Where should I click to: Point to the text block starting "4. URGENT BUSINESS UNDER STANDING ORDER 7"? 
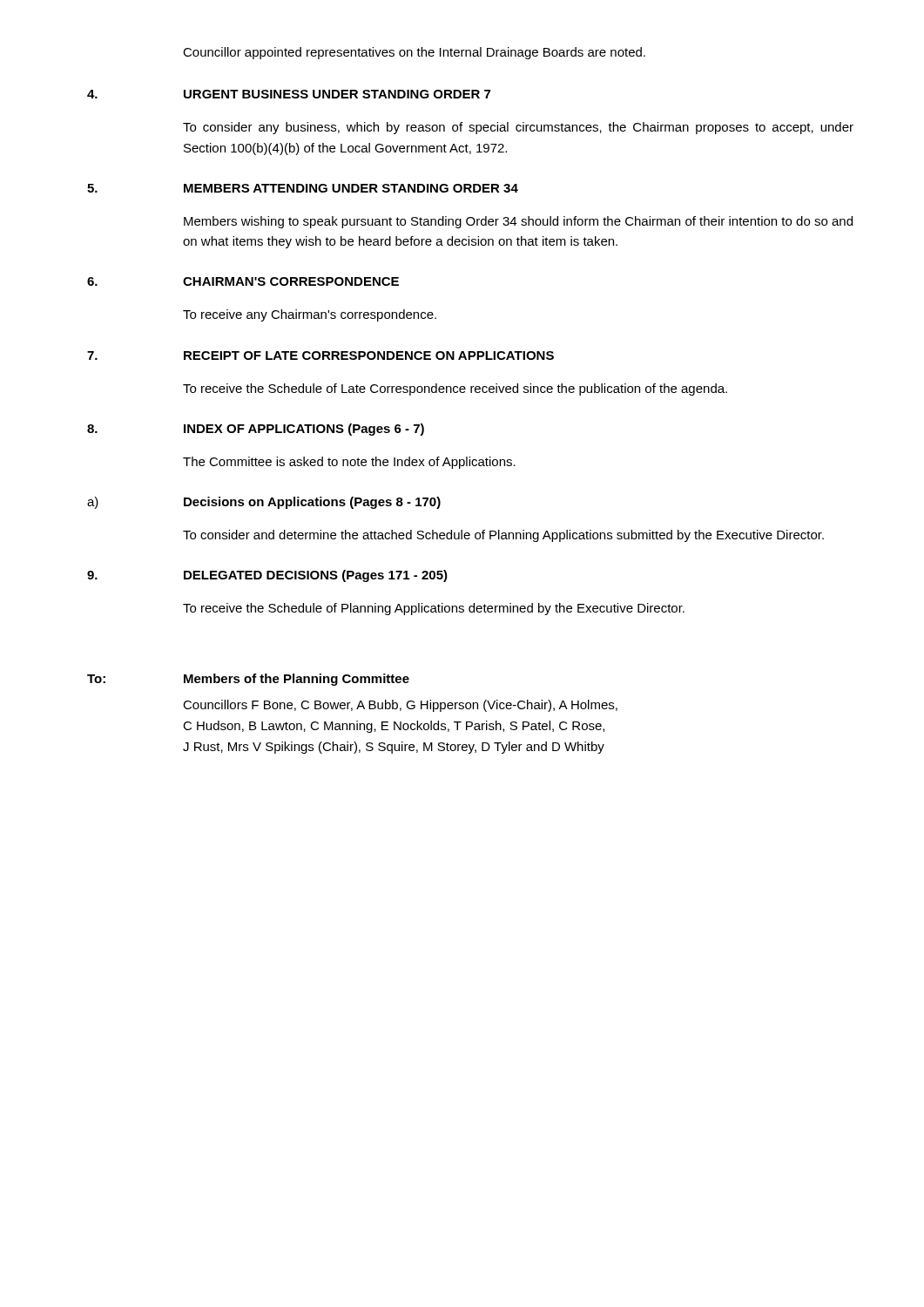tap(470, 98)
